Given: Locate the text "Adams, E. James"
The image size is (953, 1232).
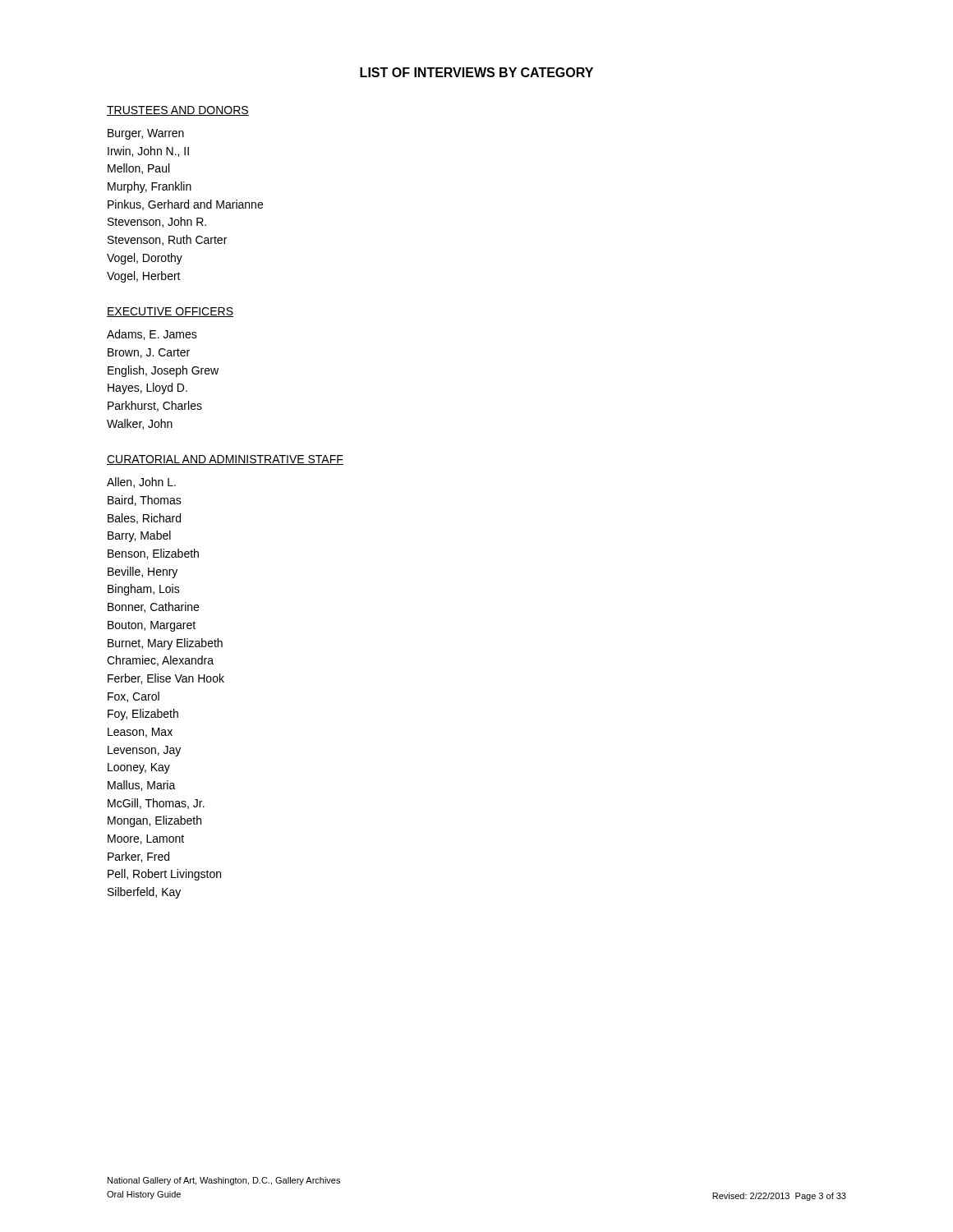Looking at the screenshot, I should tap(152, 334).
